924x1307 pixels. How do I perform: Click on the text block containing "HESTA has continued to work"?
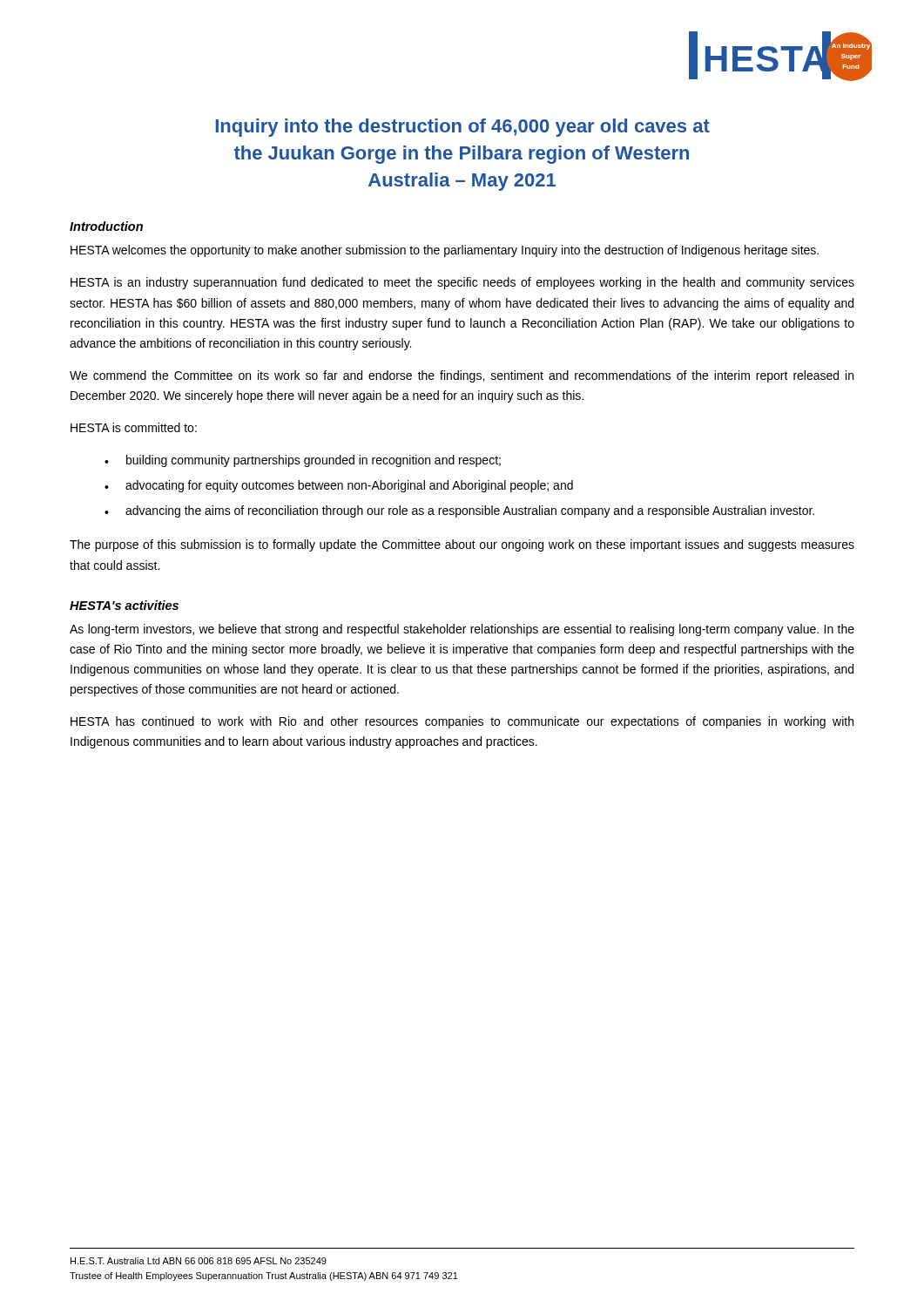click(x=462, y=732)
